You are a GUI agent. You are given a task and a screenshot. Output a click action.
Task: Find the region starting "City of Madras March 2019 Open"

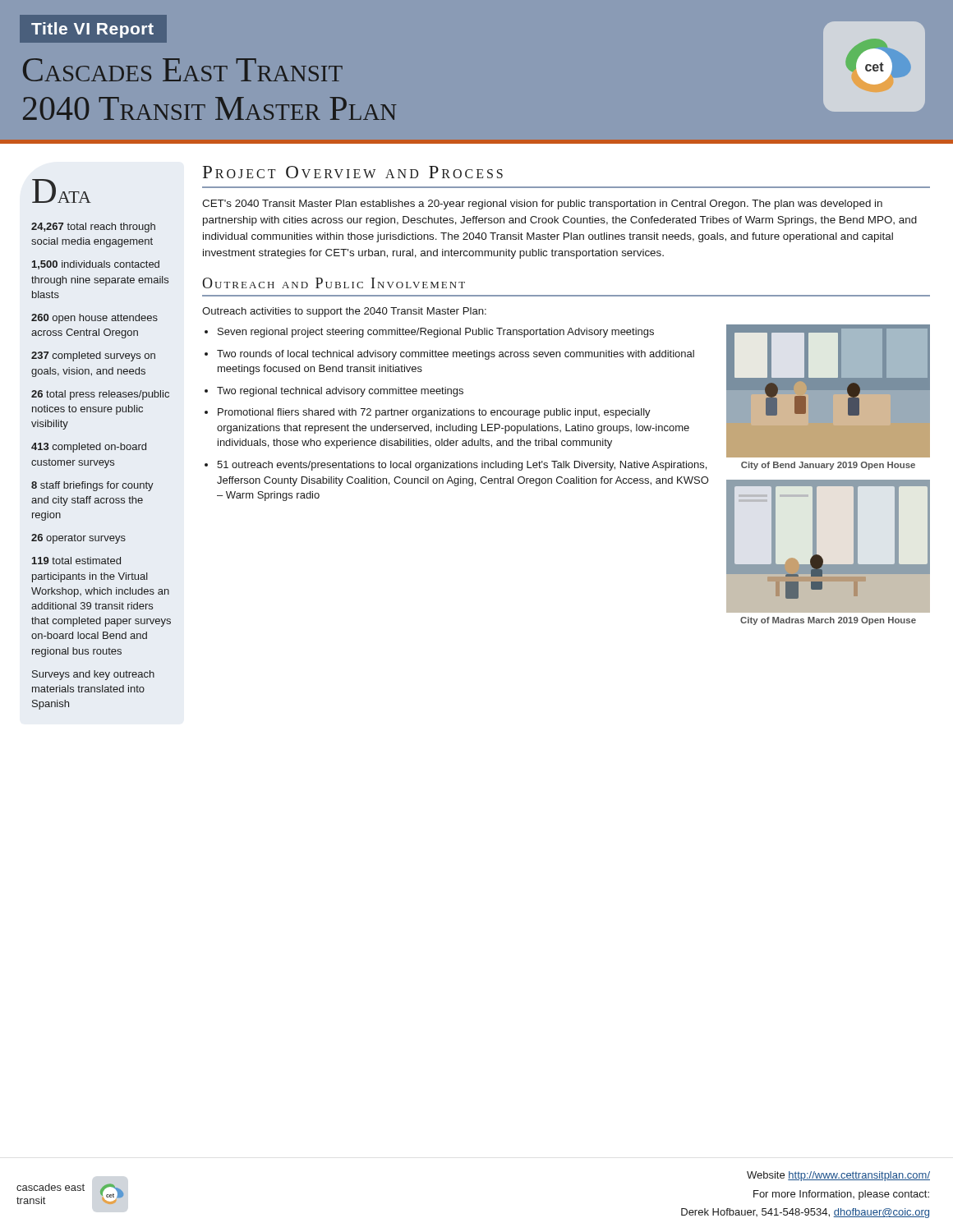[x=828, y=620]
